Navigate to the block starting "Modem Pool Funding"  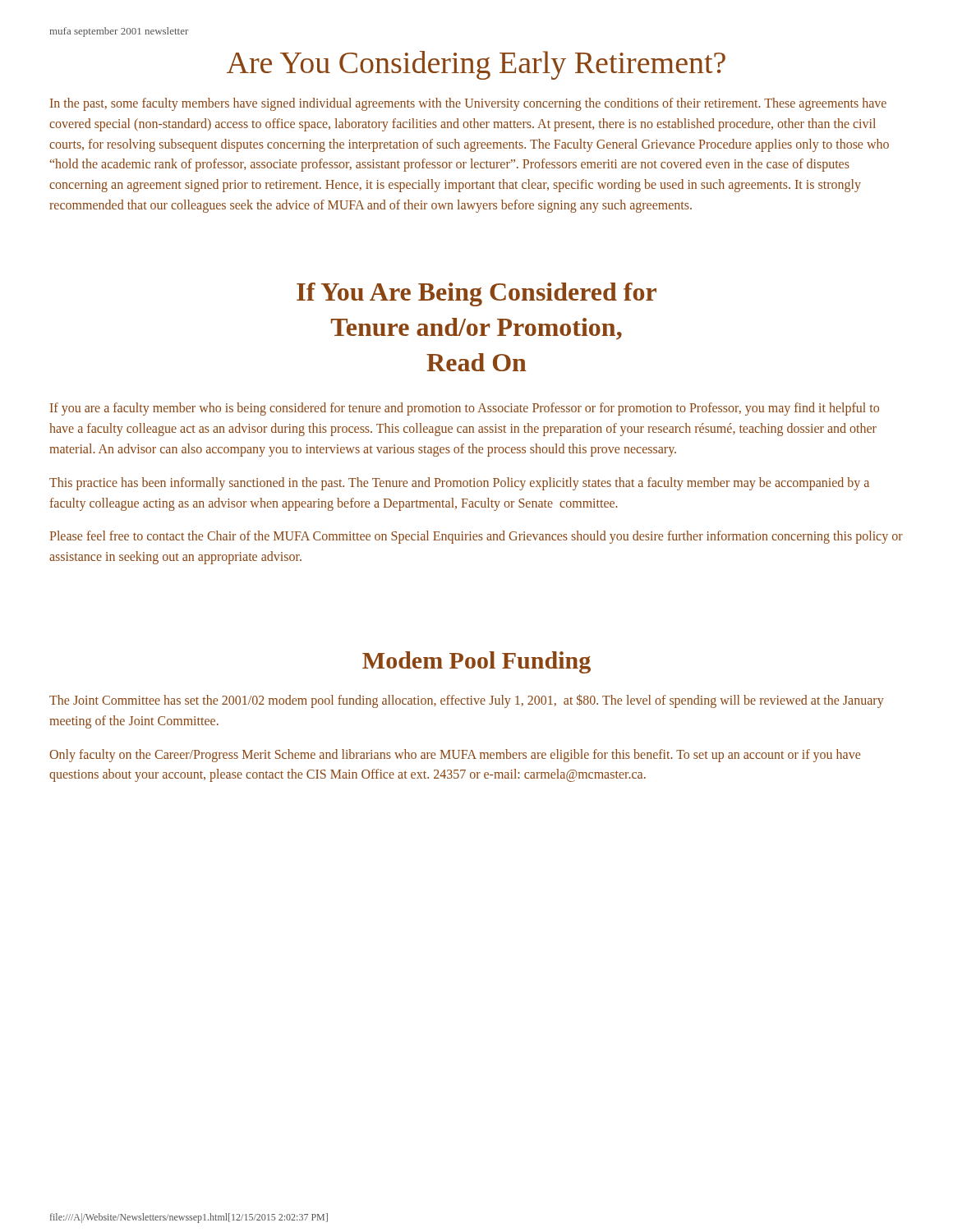[x=476, y=660]
